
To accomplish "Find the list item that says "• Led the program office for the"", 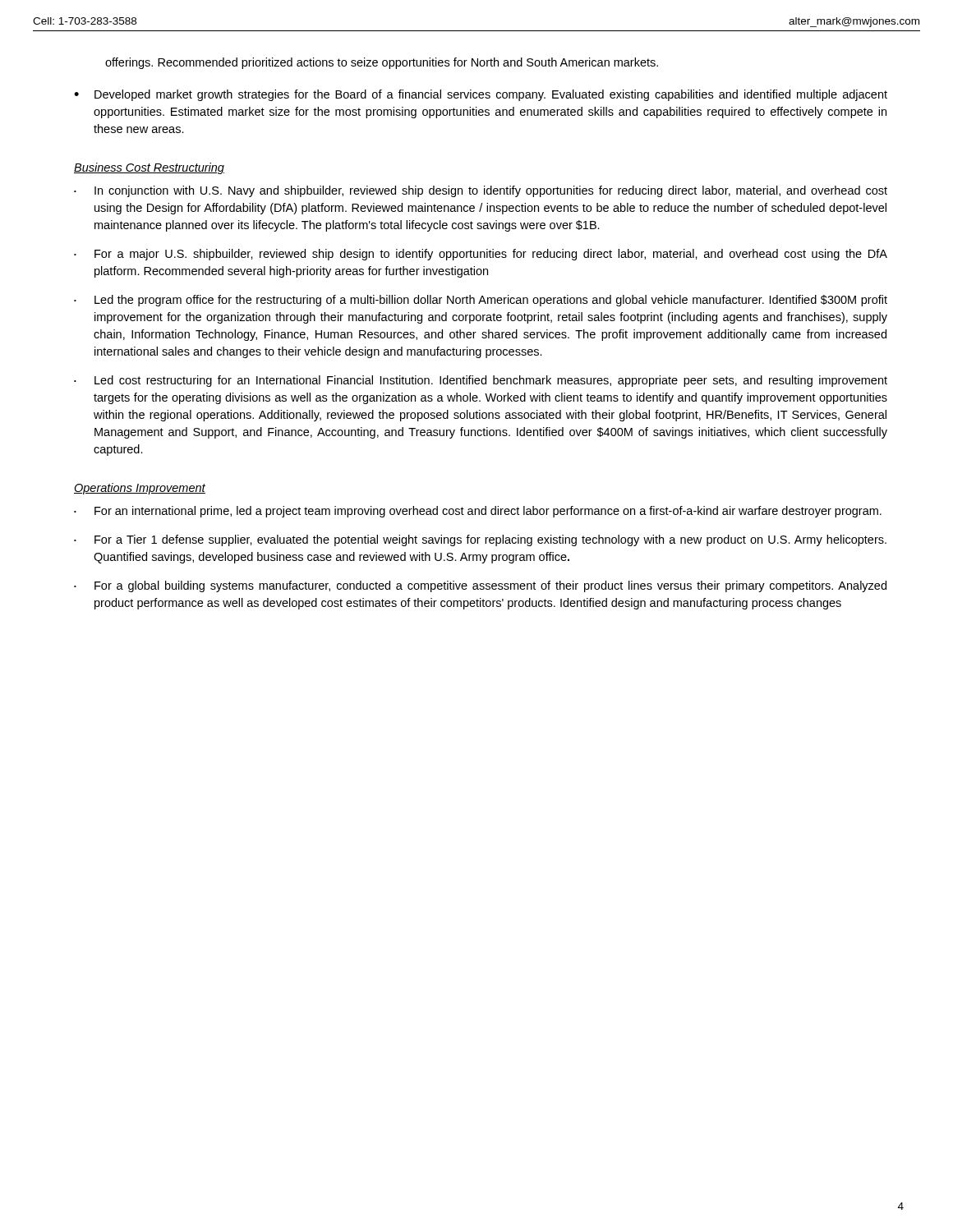I will coord(481,326).
